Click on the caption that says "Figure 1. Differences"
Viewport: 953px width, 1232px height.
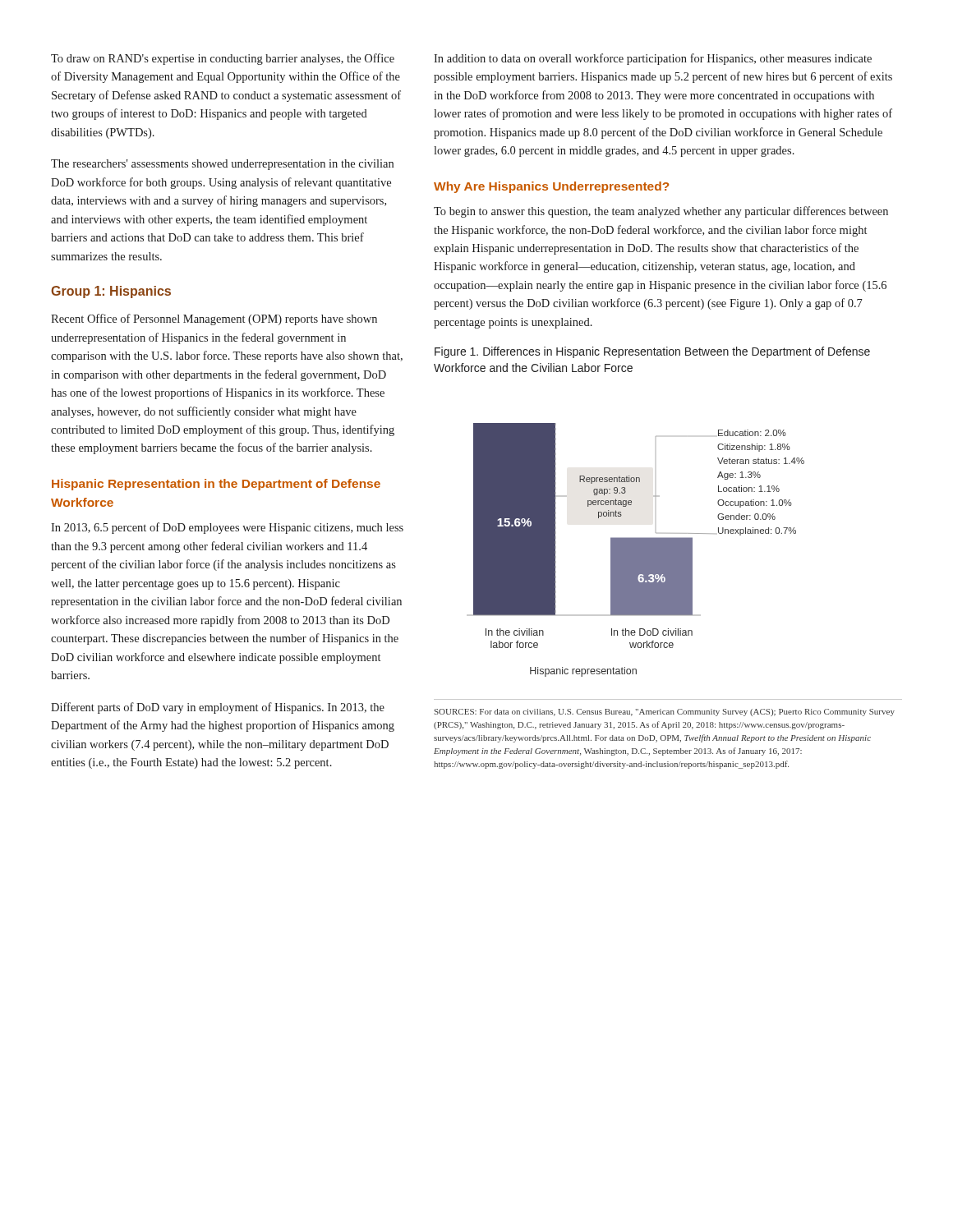pos(652,360)
